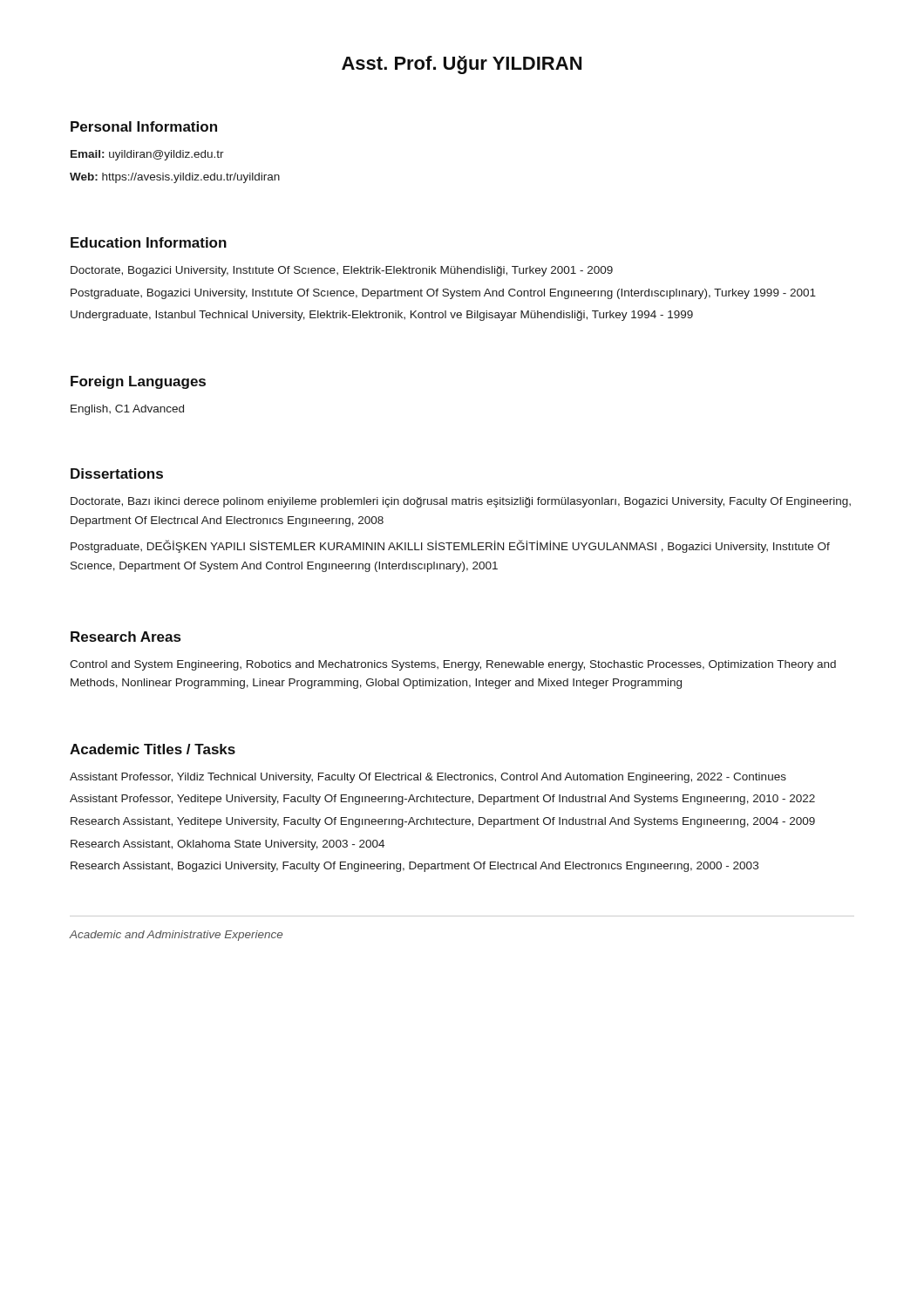Find the text that reads "Academic and Administrative Experience"
This screenshot has width=924, height=1308.
(176, 936)
